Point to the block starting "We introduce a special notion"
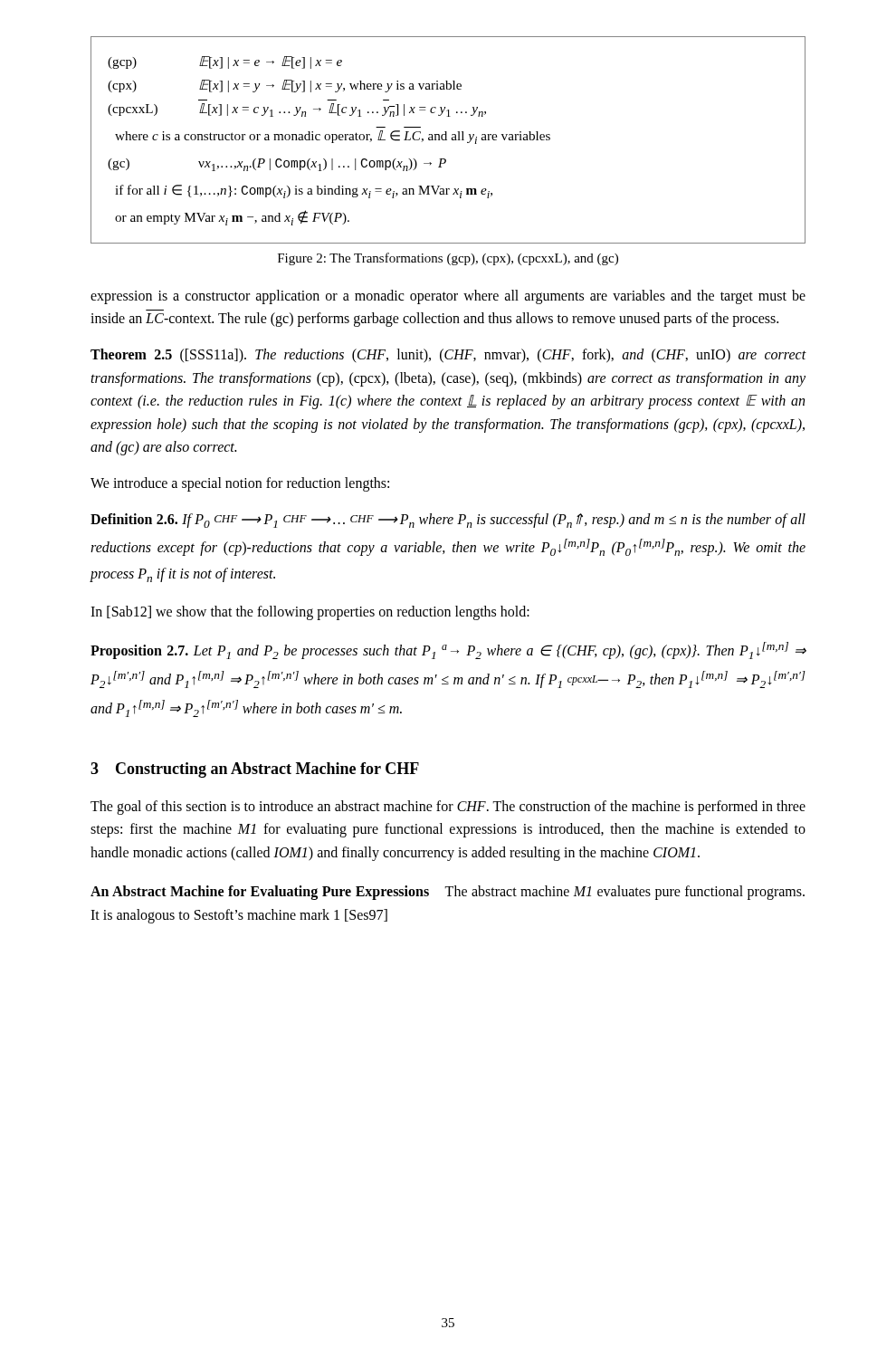Viewport: 896px width, 1358px height. click(x=241, y=483)
